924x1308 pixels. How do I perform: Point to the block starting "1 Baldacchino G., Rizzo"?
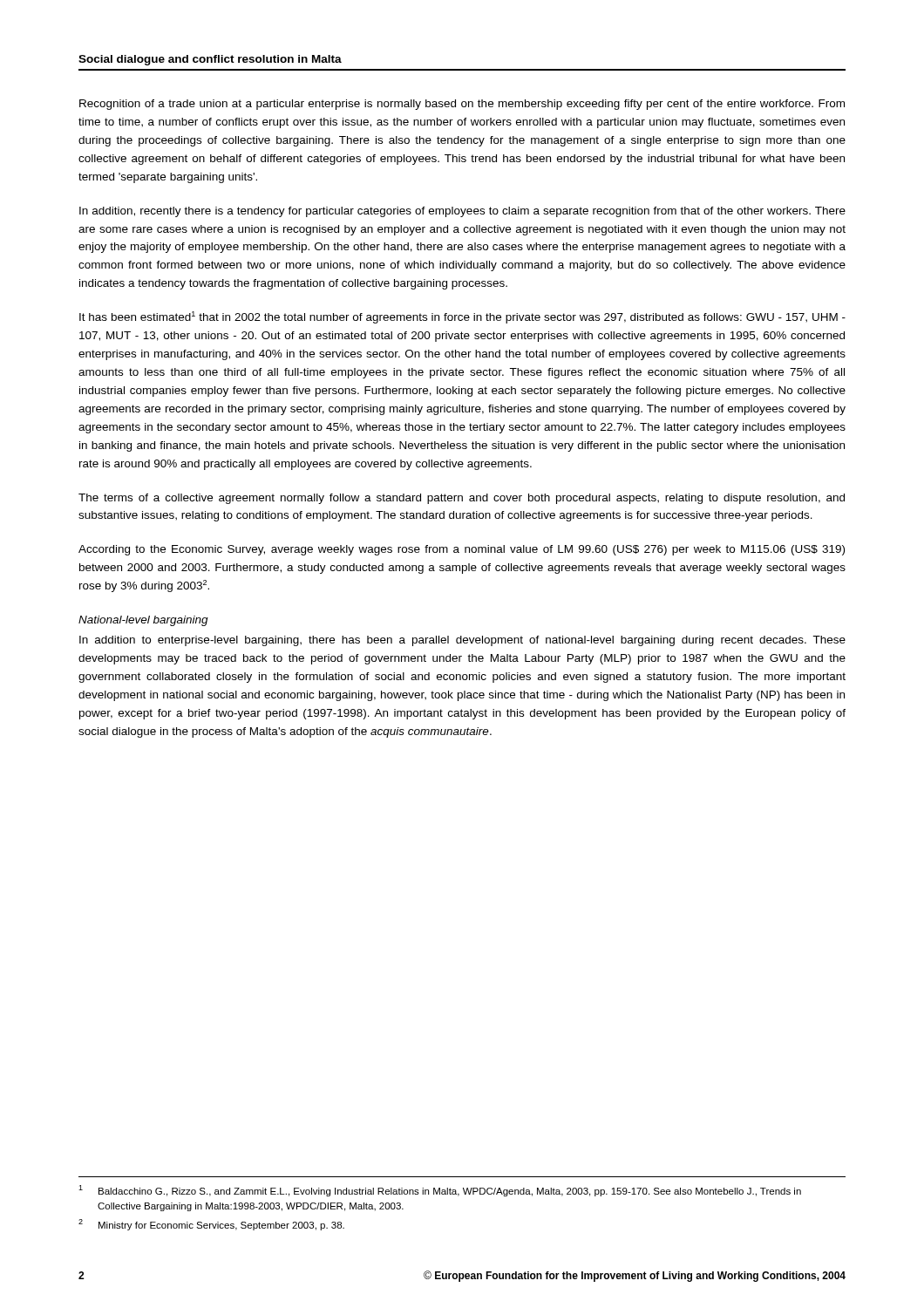462,1199
